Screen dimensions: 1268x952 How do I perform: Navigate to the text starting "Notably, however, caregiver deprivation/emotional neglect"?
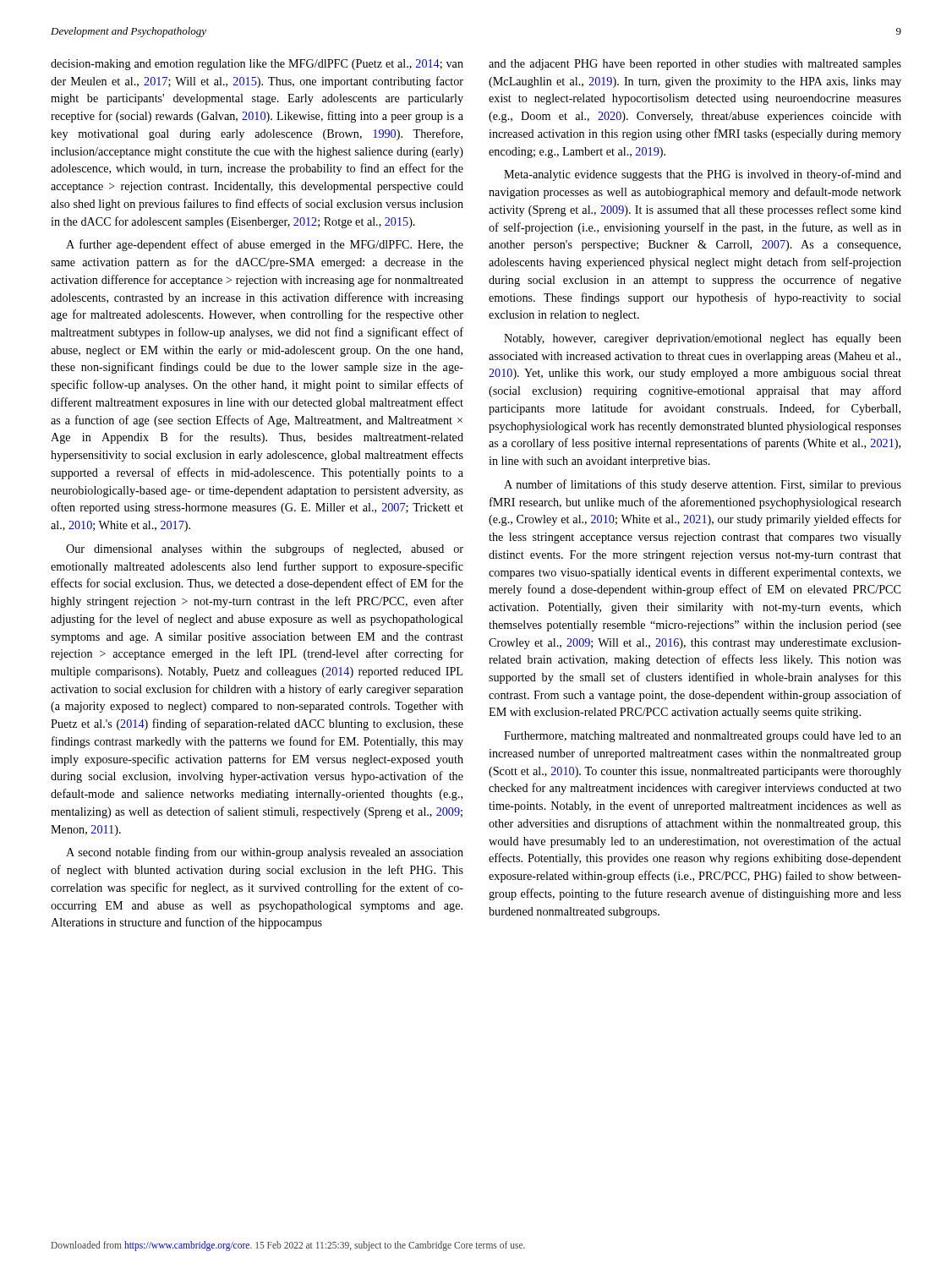click(695, 400)
